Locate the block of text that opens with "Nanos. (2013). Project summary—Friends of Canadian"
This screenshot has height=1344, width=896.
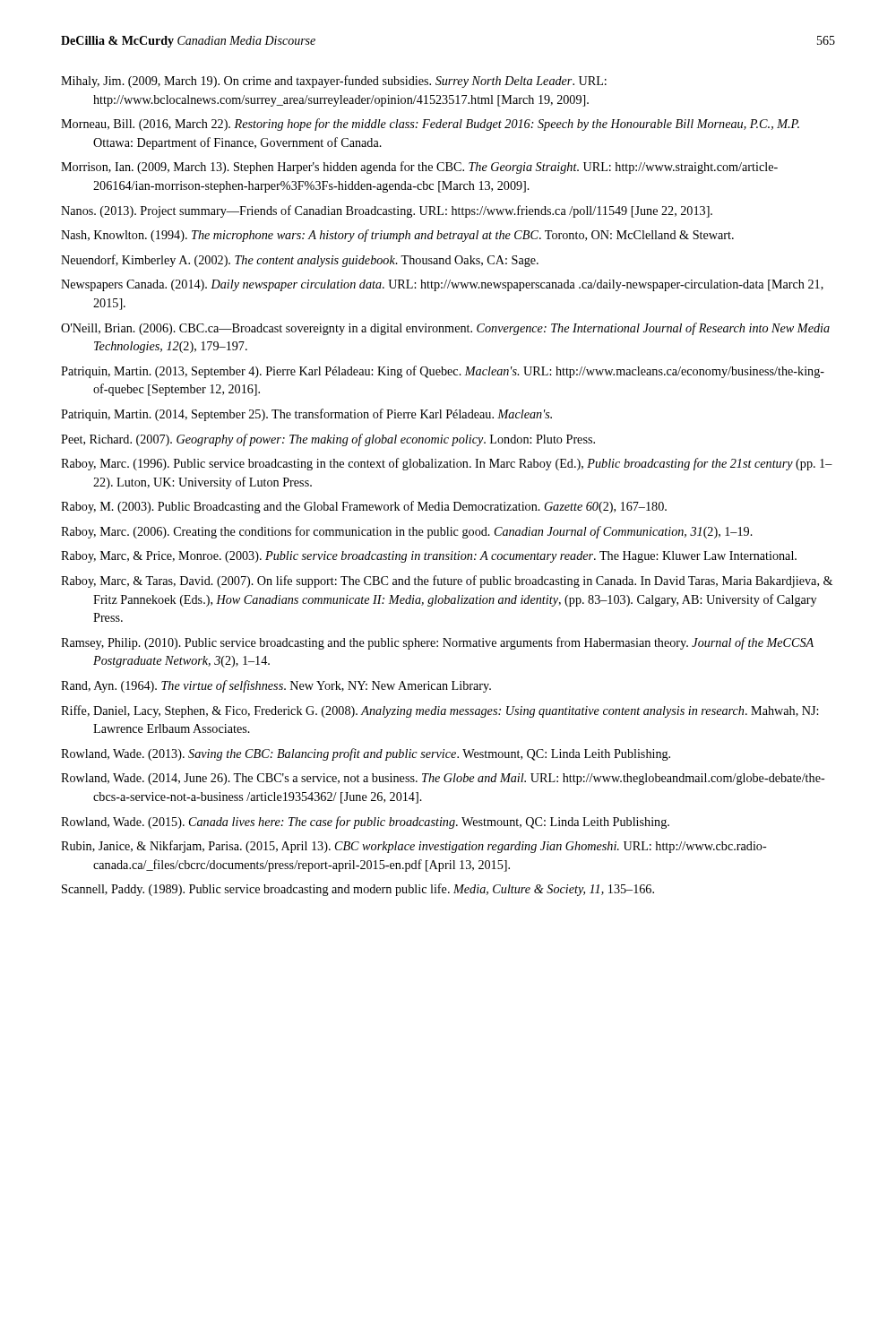point(387,210)
